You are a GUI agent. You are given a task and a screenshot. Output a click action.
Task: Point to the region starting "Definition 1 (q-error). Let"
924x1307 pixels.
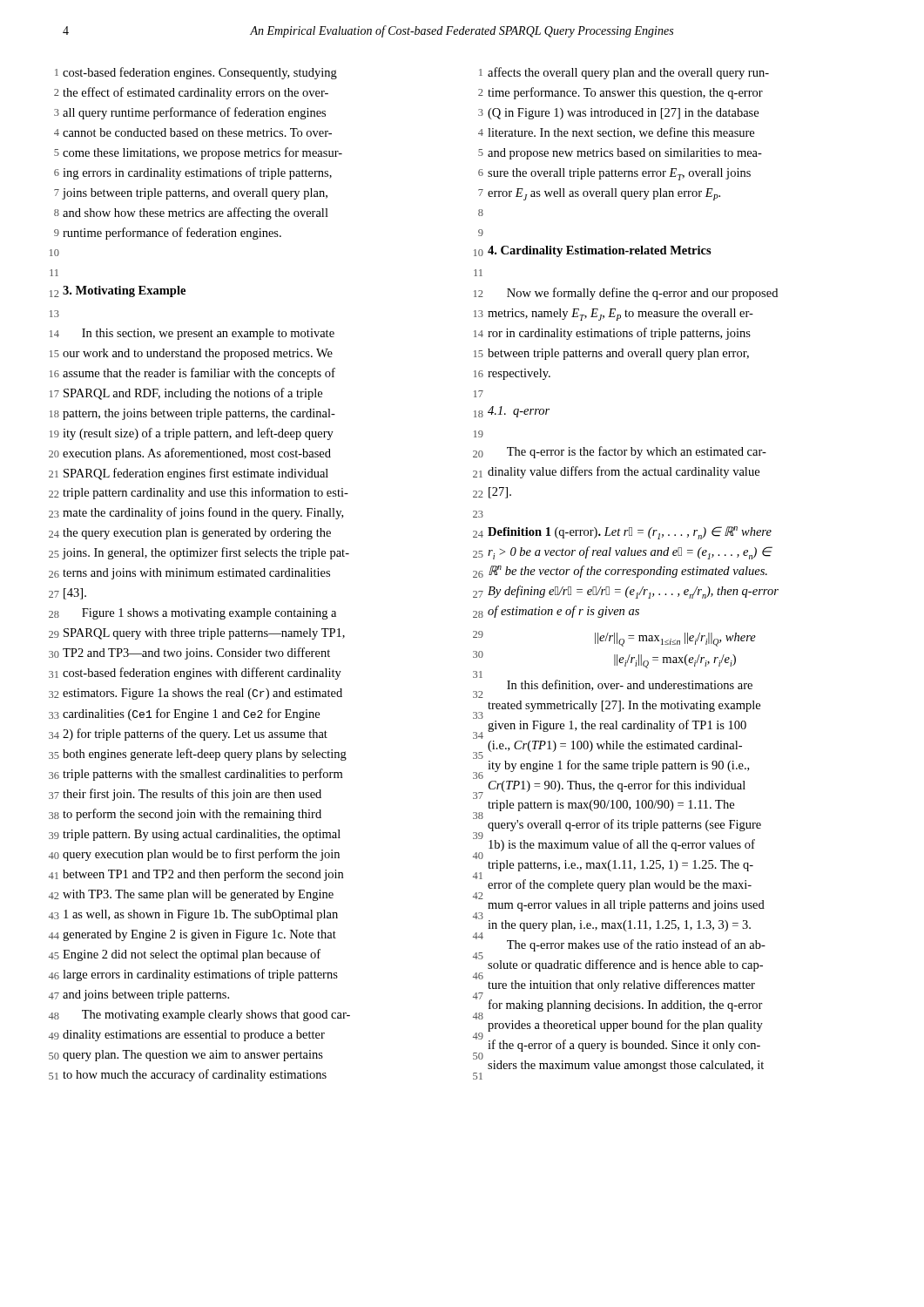click(675, 572)
